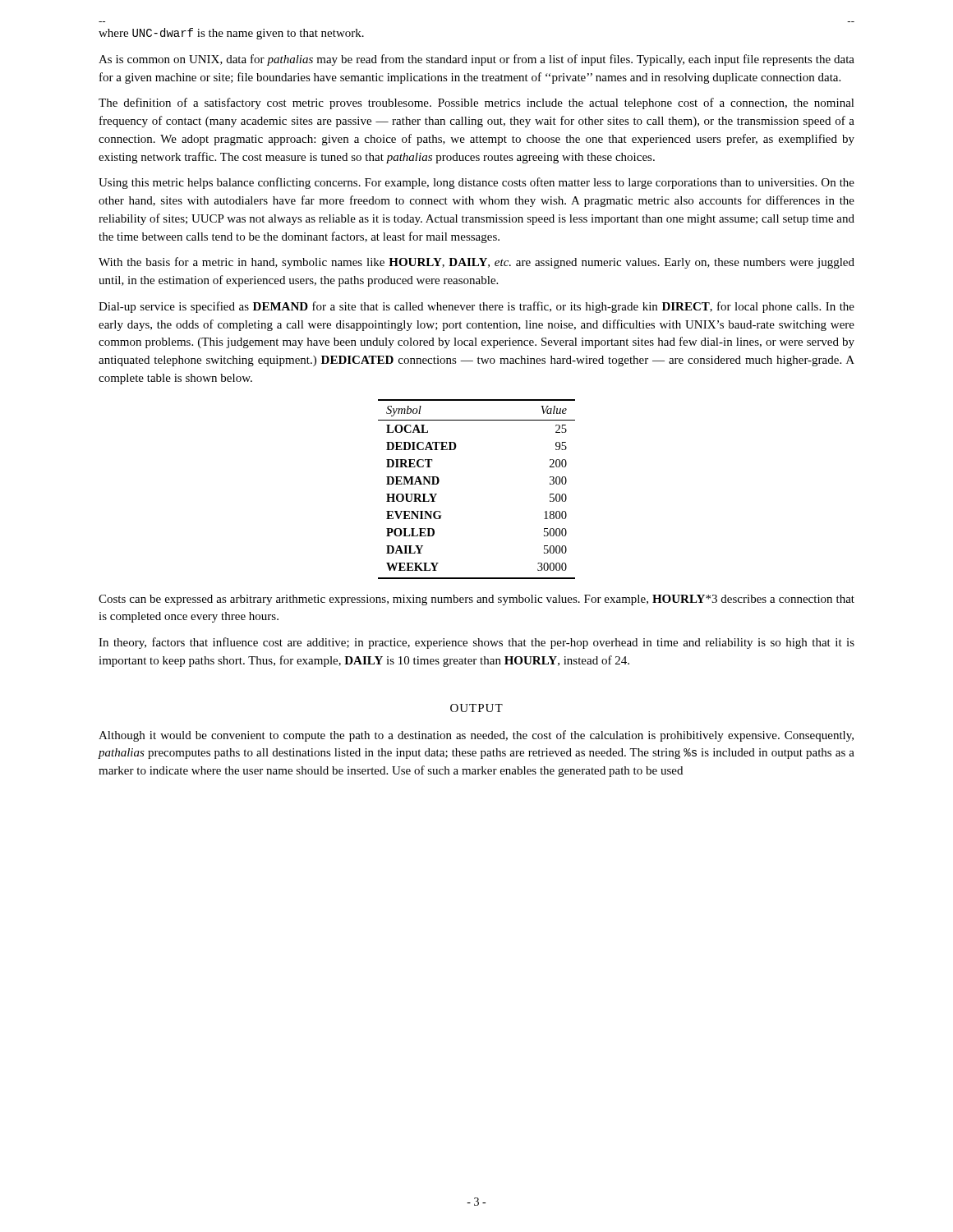The width and height of the screenshot is (953, 1232).
Task: Select the passage starting "Using this metric helps balance"
Action: click(x=476, y=209)
